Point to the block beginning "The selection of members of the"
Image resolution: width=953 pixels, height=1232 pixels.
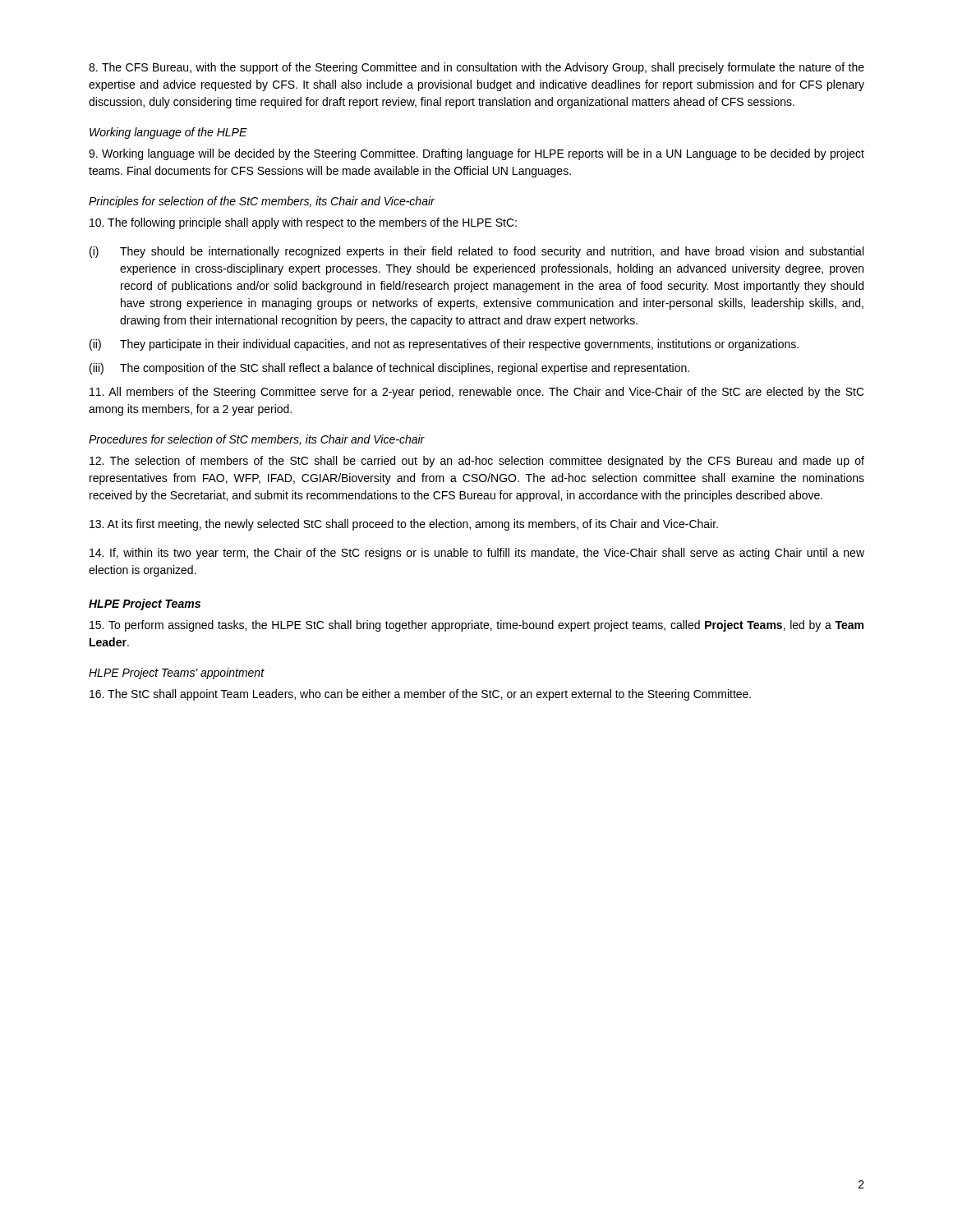[476, 478]
